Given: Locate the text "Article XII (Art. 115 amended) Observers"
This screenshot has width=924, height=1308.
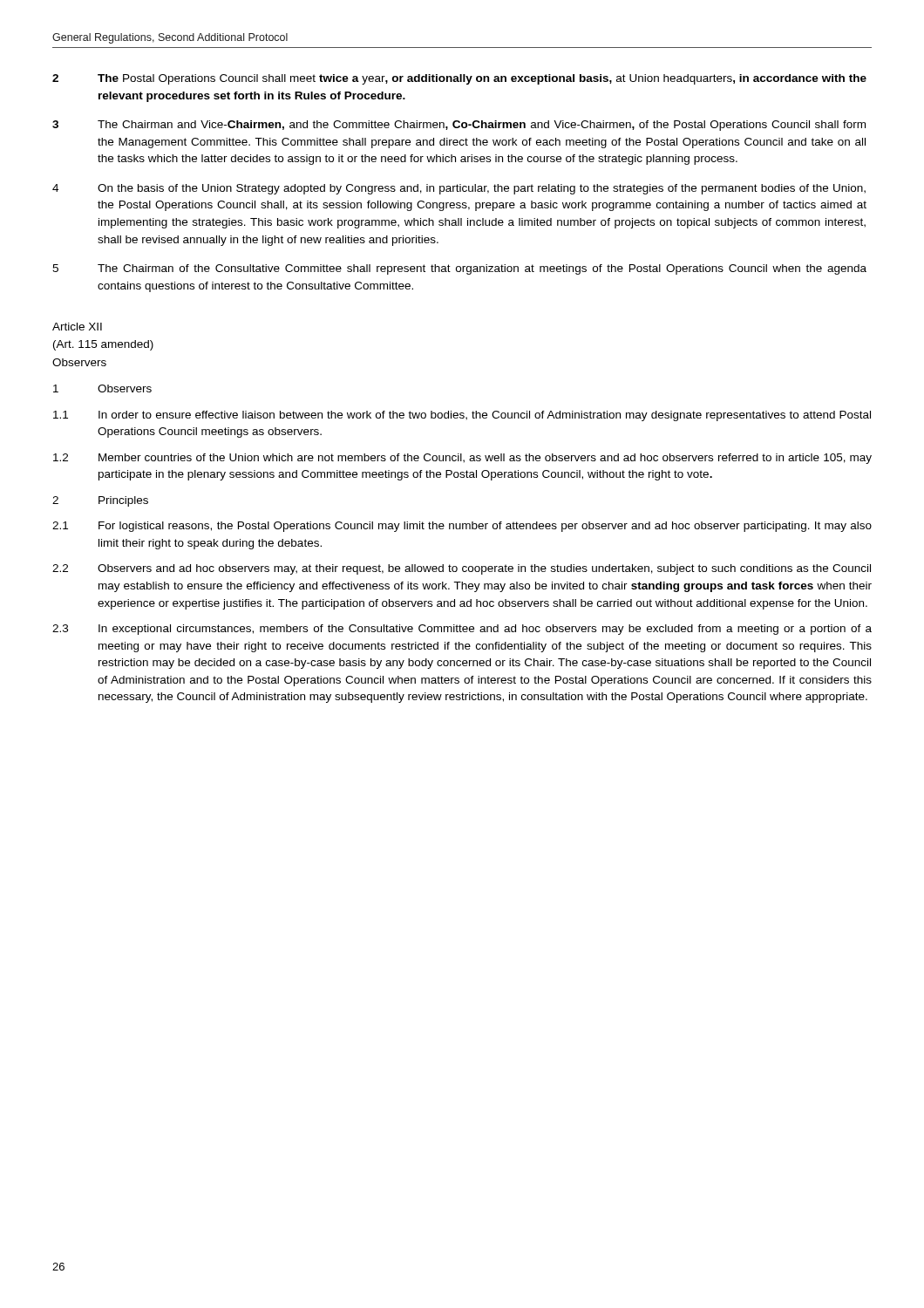Looking at the screenshot, I should [103, 344].
